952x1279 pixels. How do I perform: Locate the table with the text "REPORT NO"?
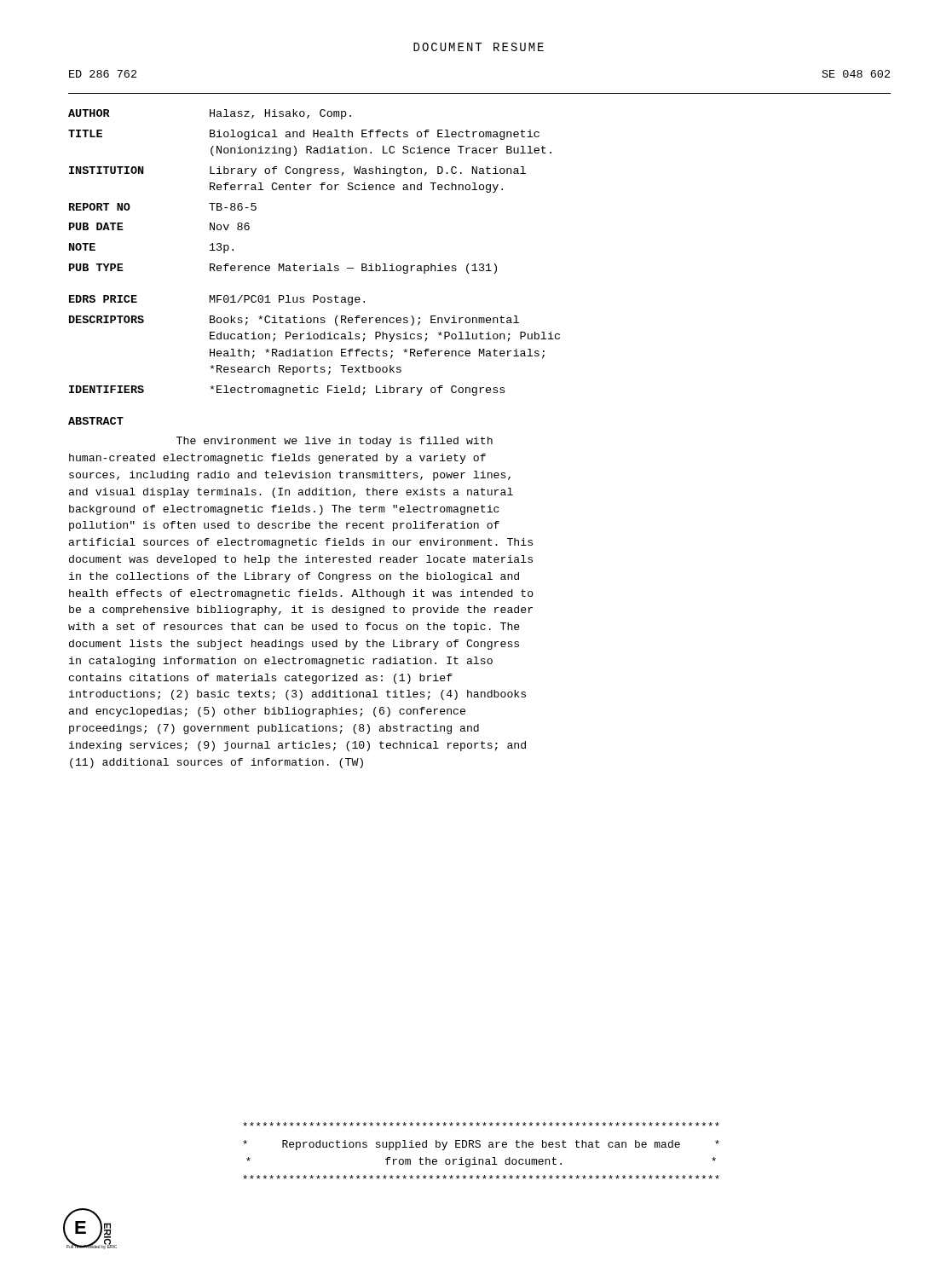point(479,252)
